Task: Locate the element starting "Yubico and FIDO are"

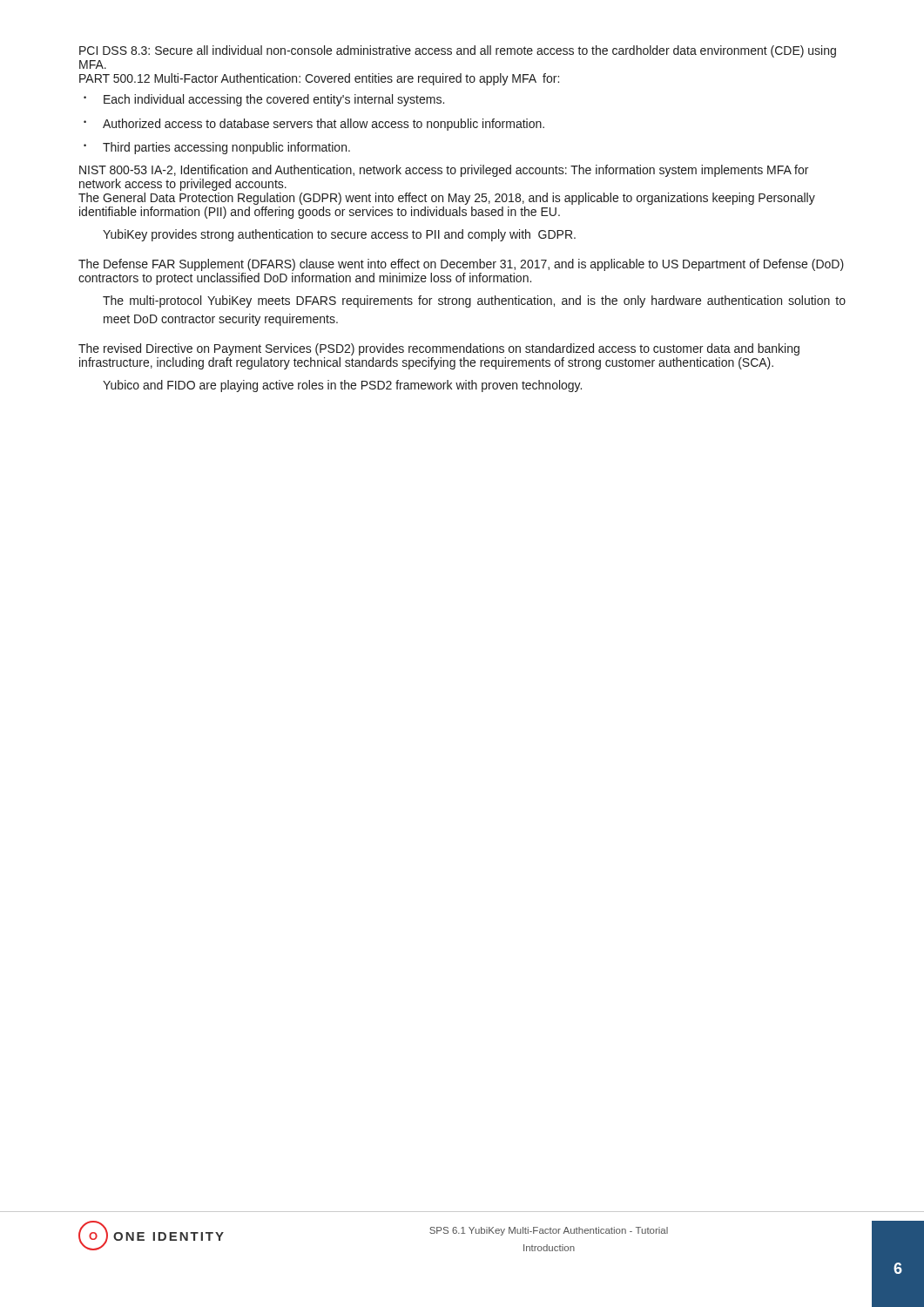Action: (343, 385)
